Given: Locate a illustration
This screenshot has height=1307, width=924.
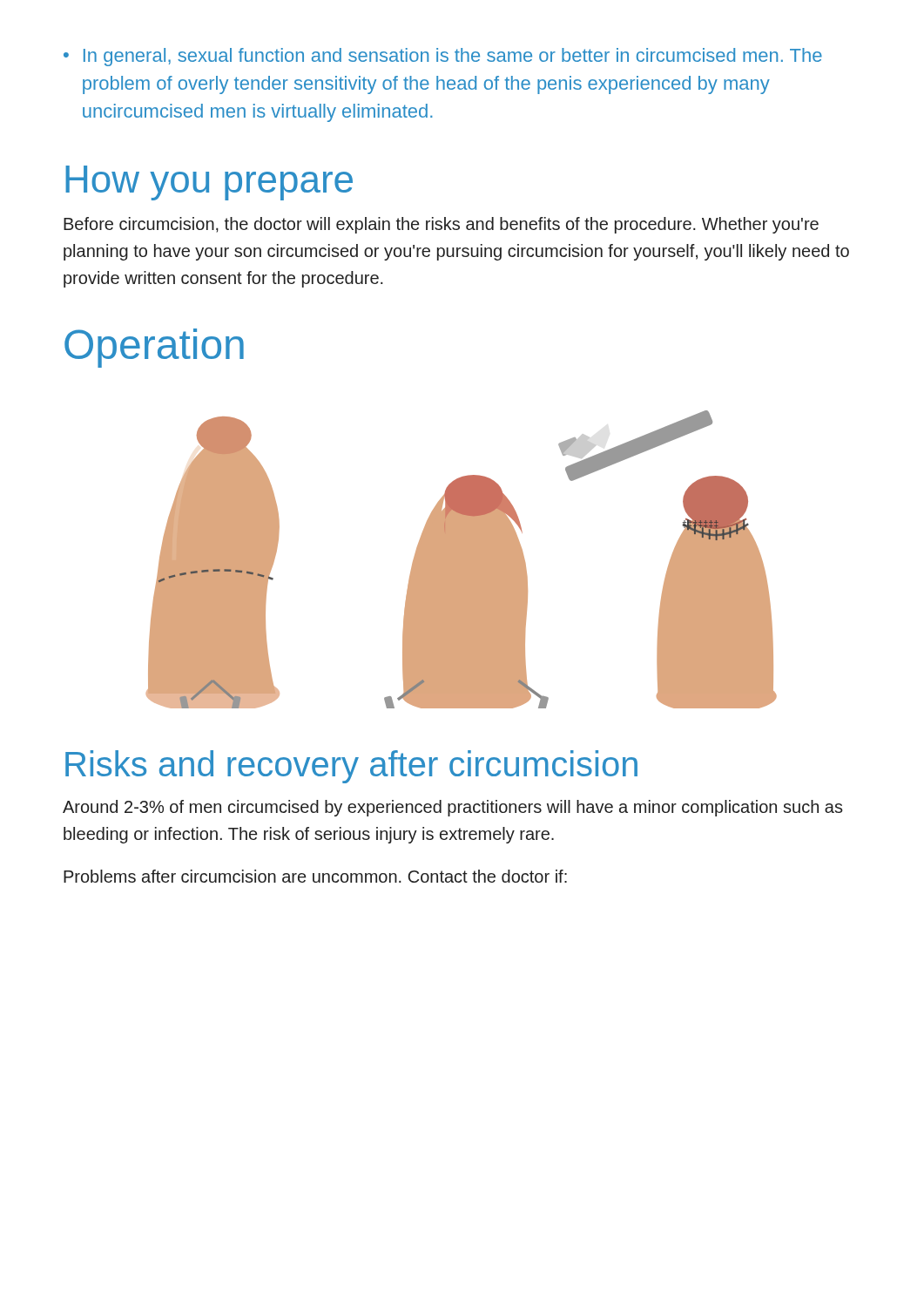Looking at the screenshot, I should 462,547.
